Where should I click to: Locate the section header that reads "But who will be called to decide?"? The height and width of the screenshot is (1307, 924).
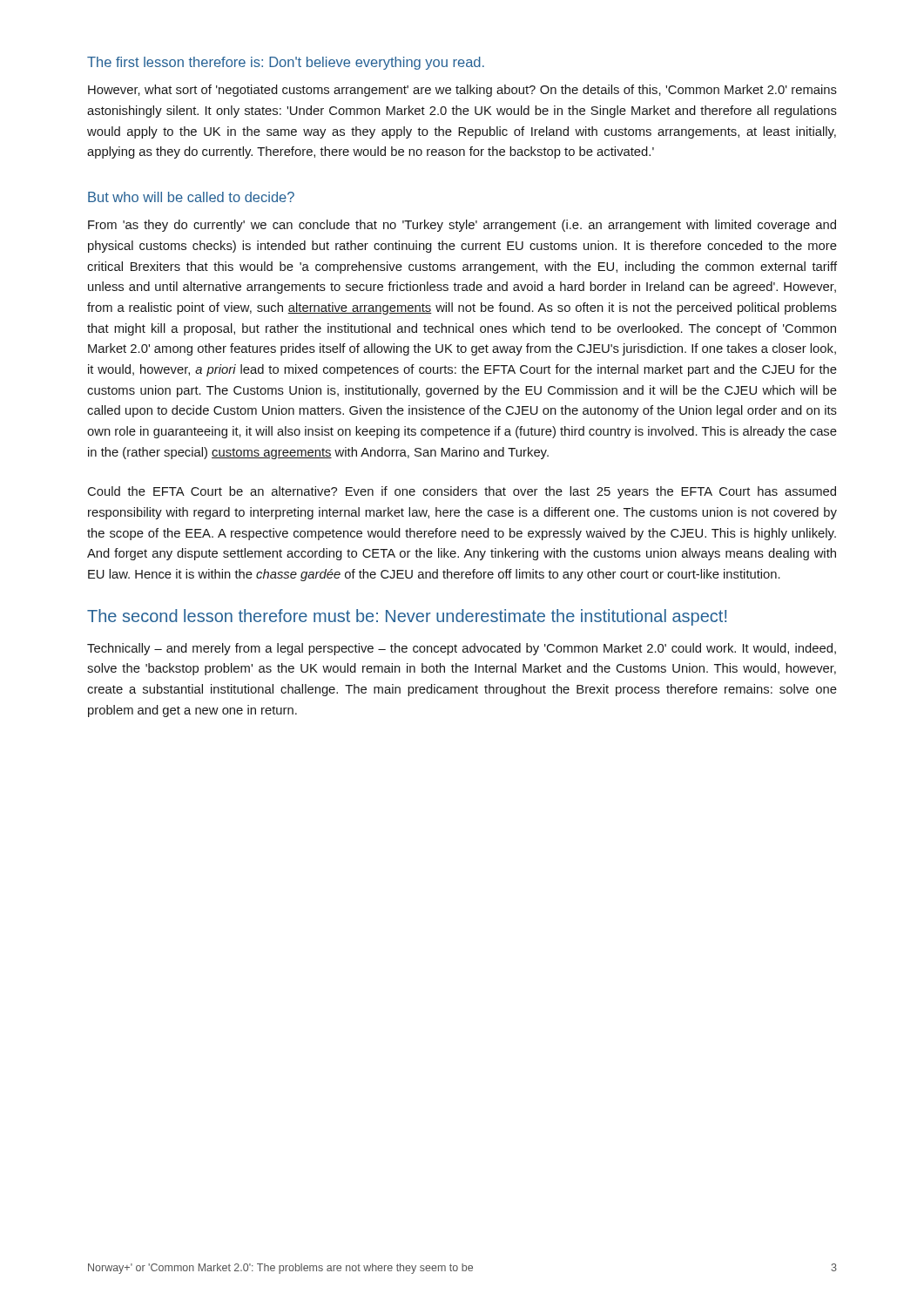click(x=191, y=197)
